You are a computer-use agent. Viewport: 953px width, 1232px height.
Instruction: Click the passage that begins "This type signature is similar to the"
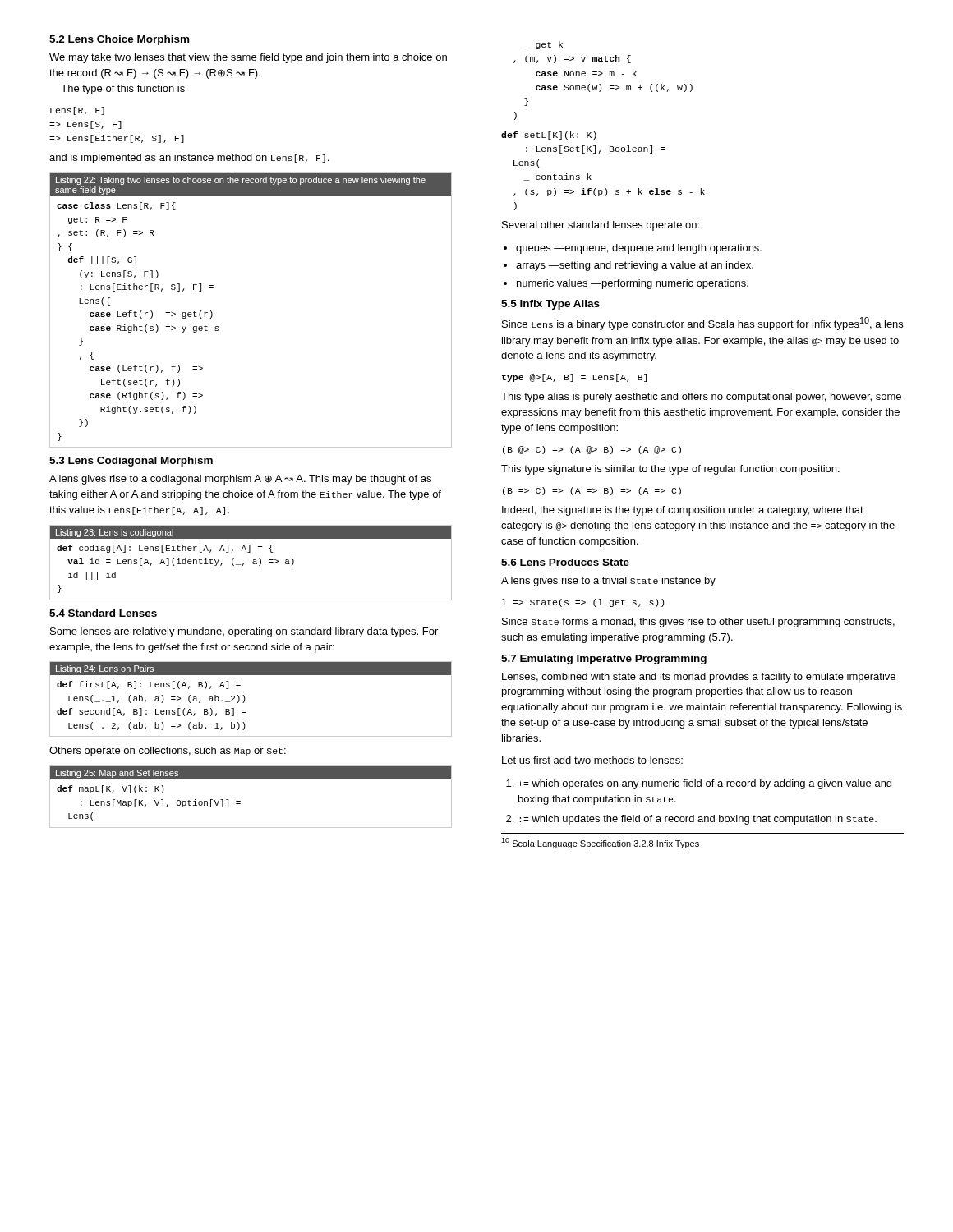point(702,470)
